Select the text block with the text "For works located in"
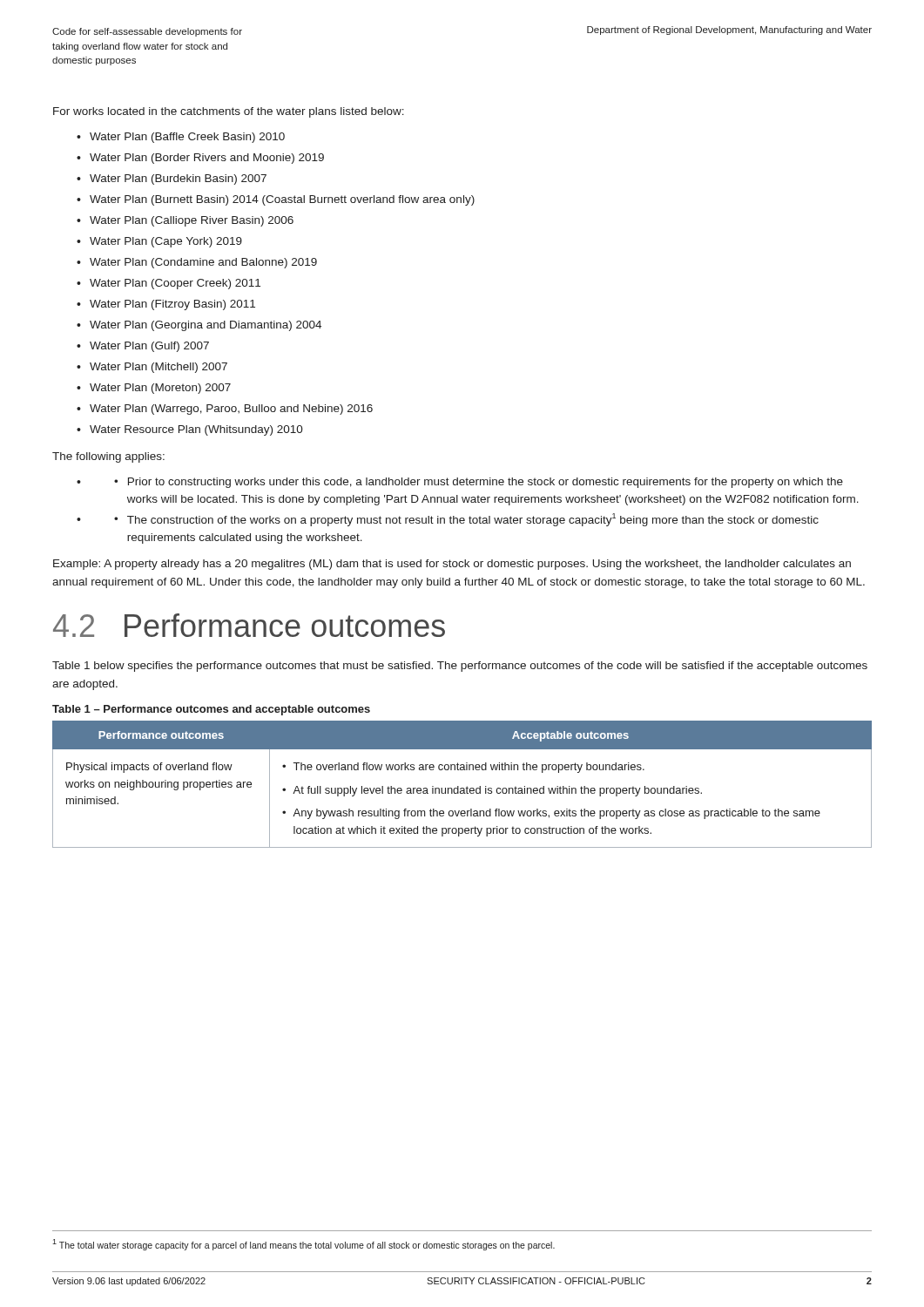 (228, 111)
